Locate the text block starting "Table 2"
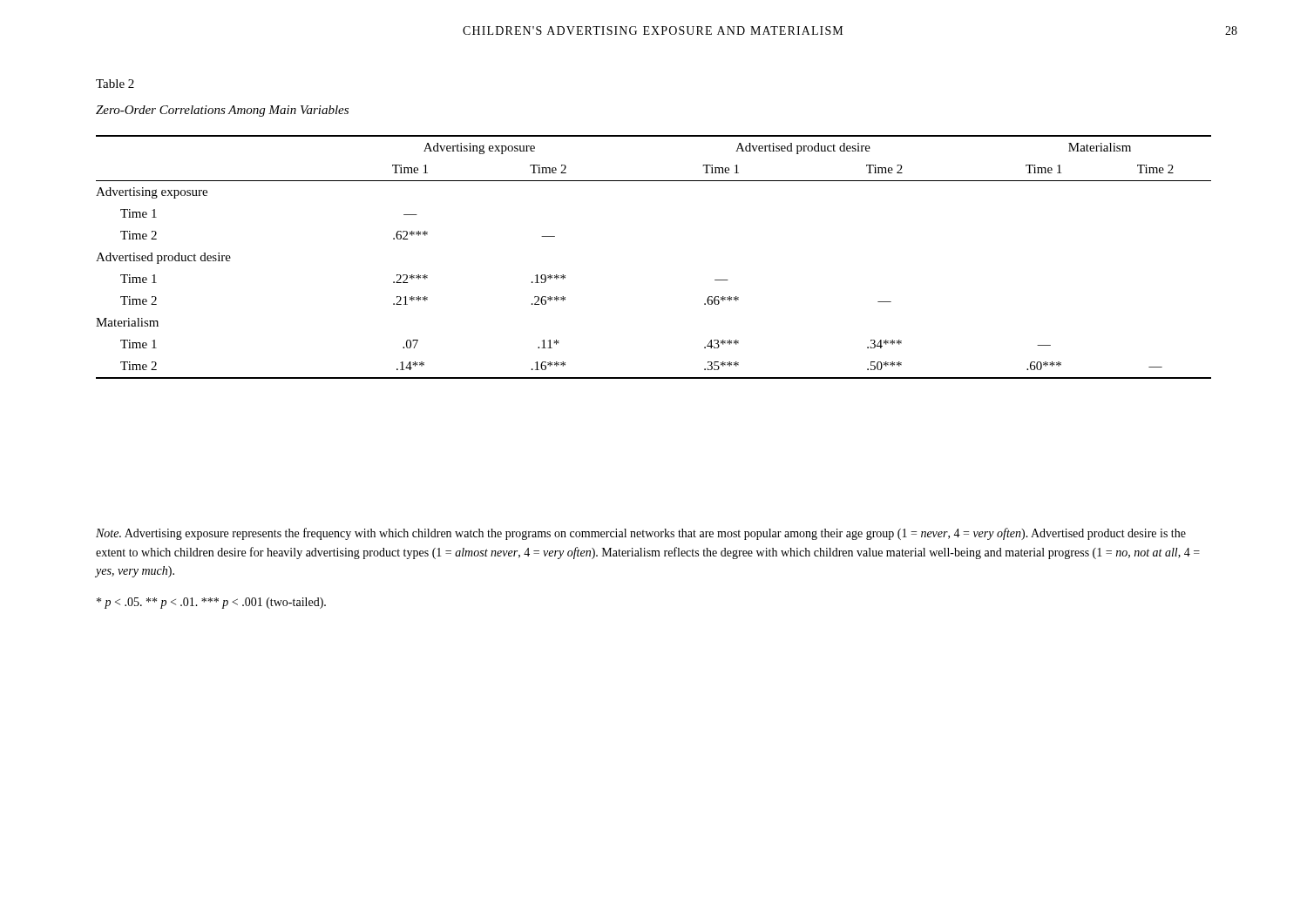1307x924 pixels. [115, 84]
